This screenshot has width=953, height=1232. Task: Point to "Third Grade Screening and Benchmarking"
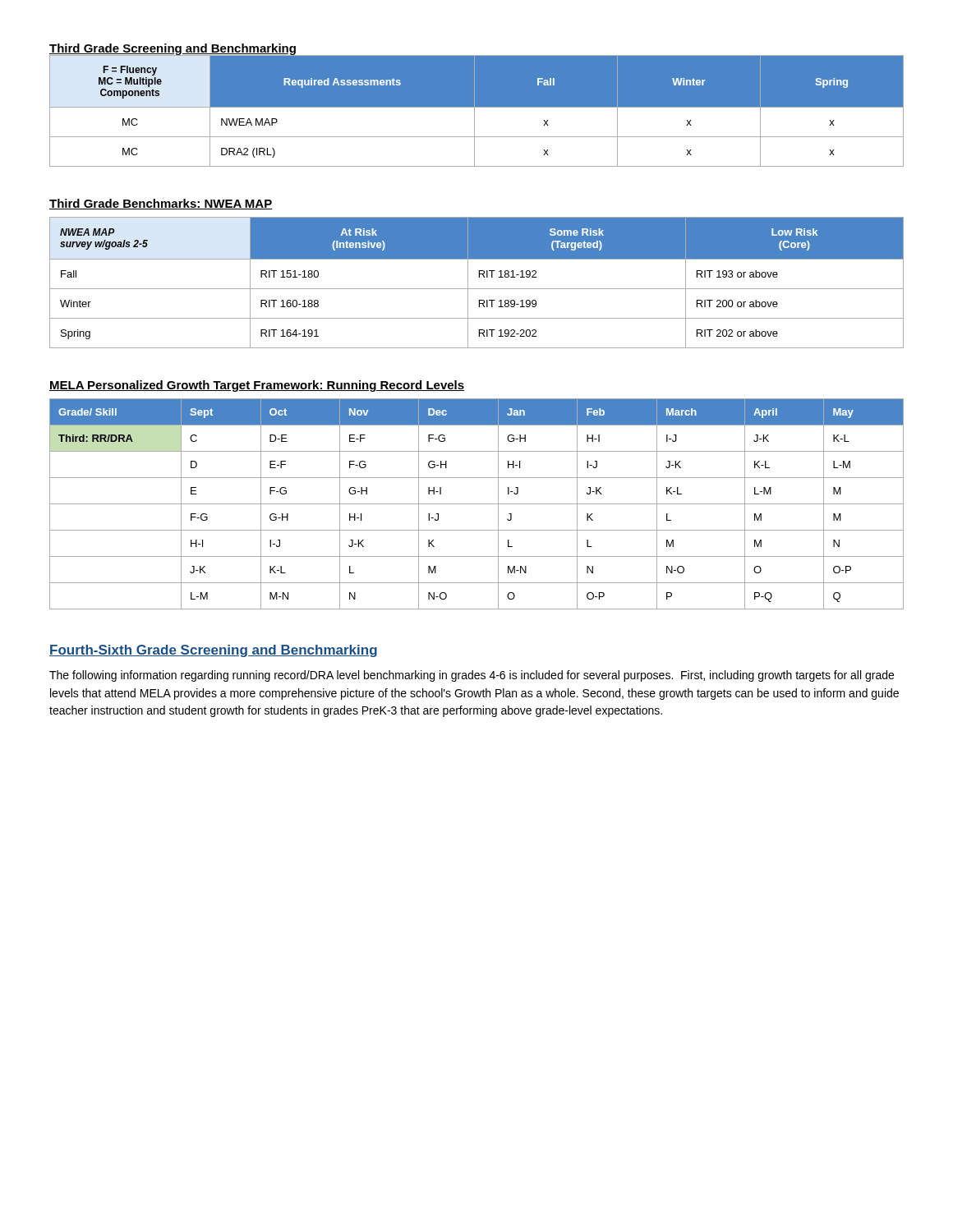coord(173,48)
